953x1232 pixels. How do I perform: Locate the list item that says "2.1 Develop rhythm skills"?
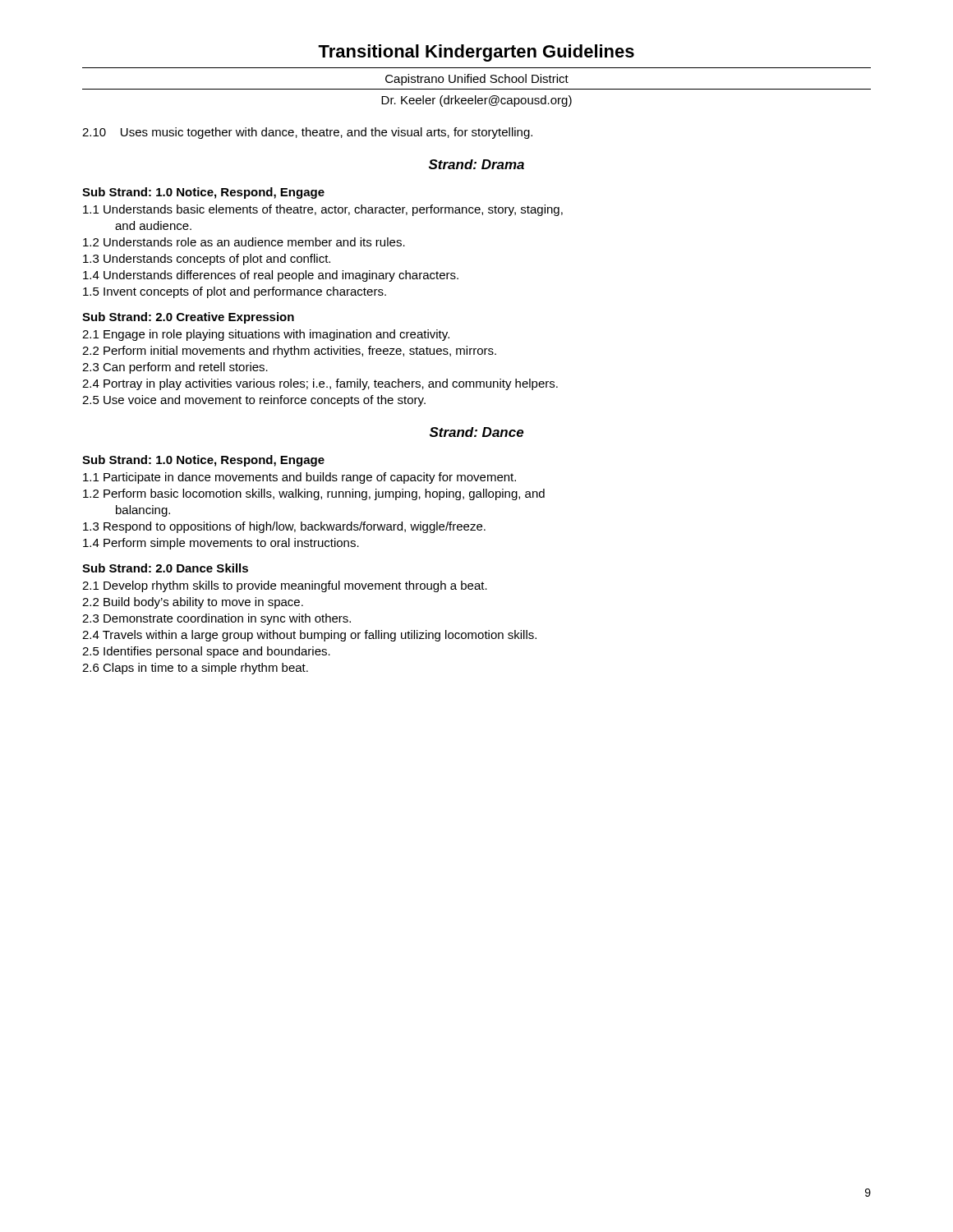285,585
